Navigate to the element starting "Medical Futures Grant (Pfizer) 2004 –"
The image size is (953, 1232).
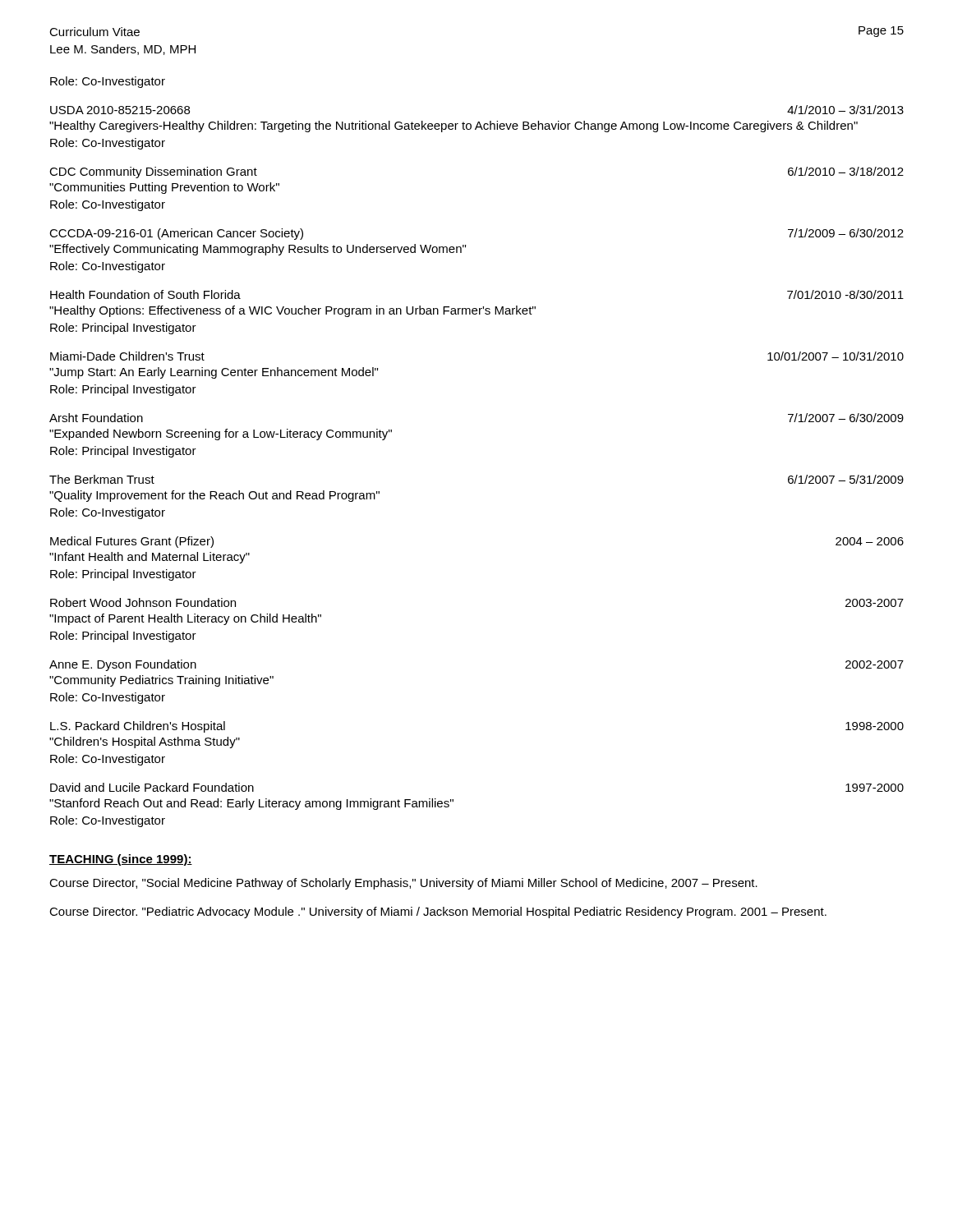click(x=134, y=542)
